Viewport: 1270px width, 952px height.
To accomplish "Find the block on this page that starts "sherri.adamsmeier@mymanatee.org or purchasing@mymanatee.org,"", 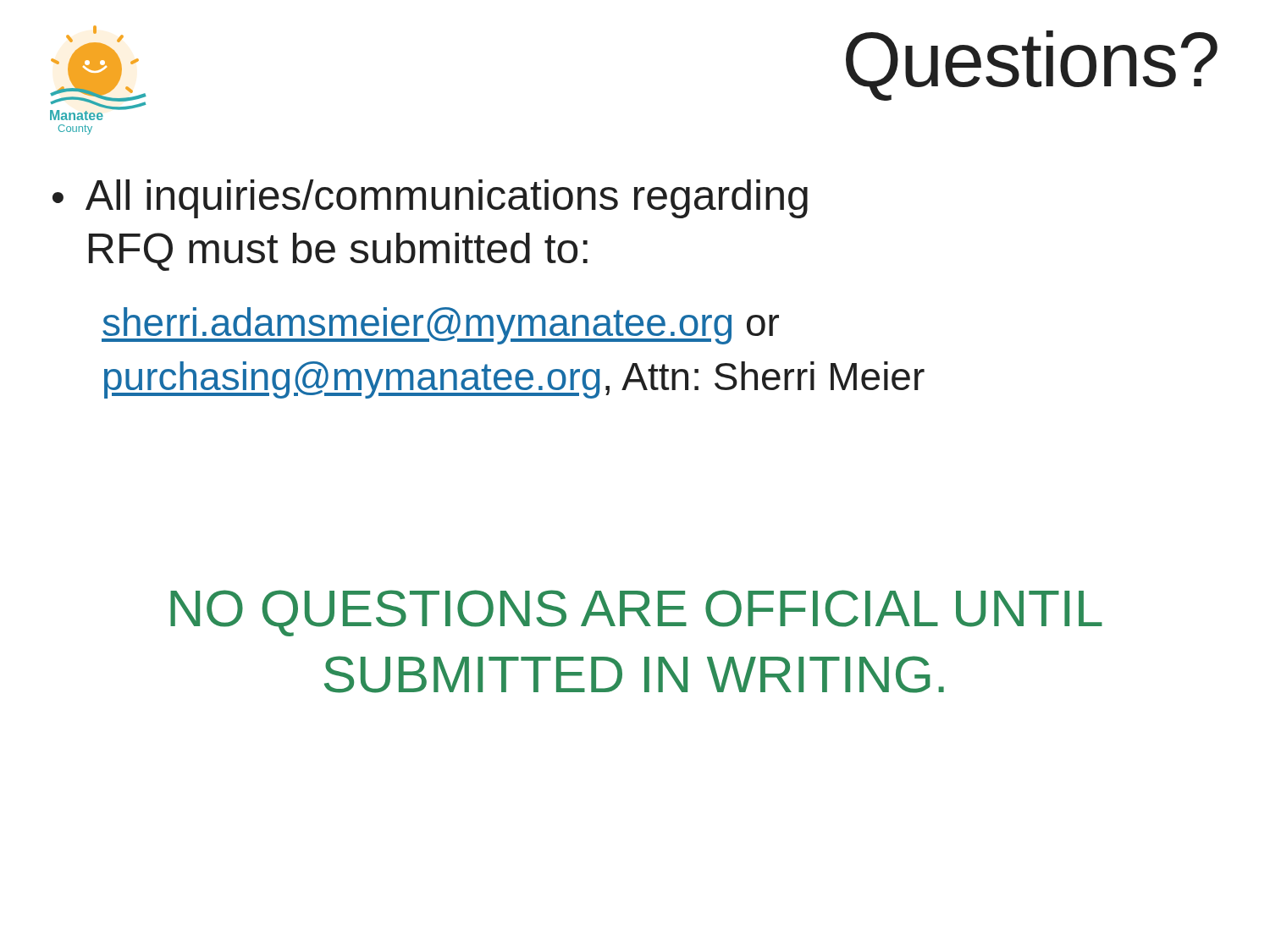I will pos(513,350).
